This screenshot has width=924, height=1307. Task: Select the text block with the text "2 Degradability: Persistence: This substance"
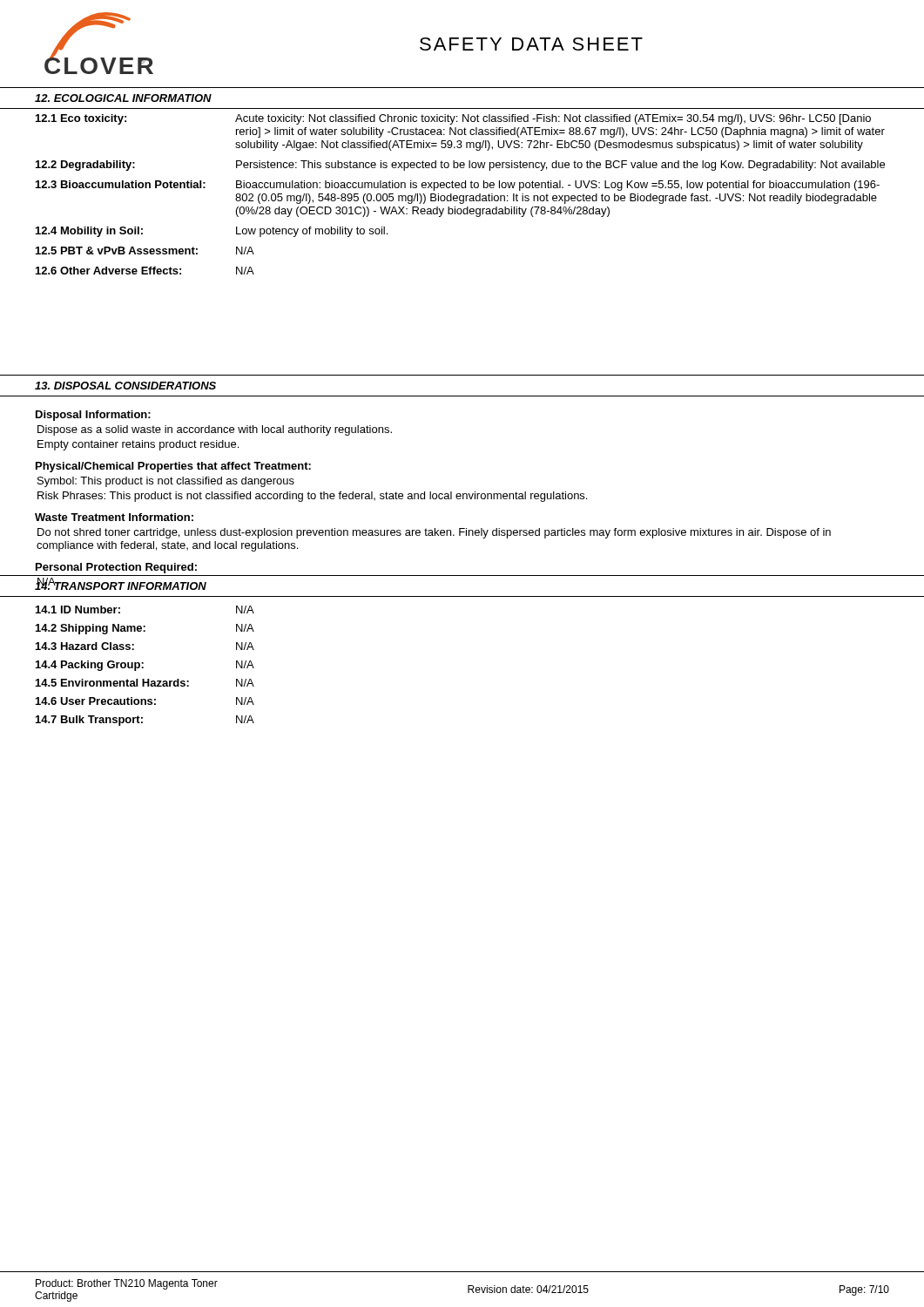pyautogui.click(x=462, y=164)
